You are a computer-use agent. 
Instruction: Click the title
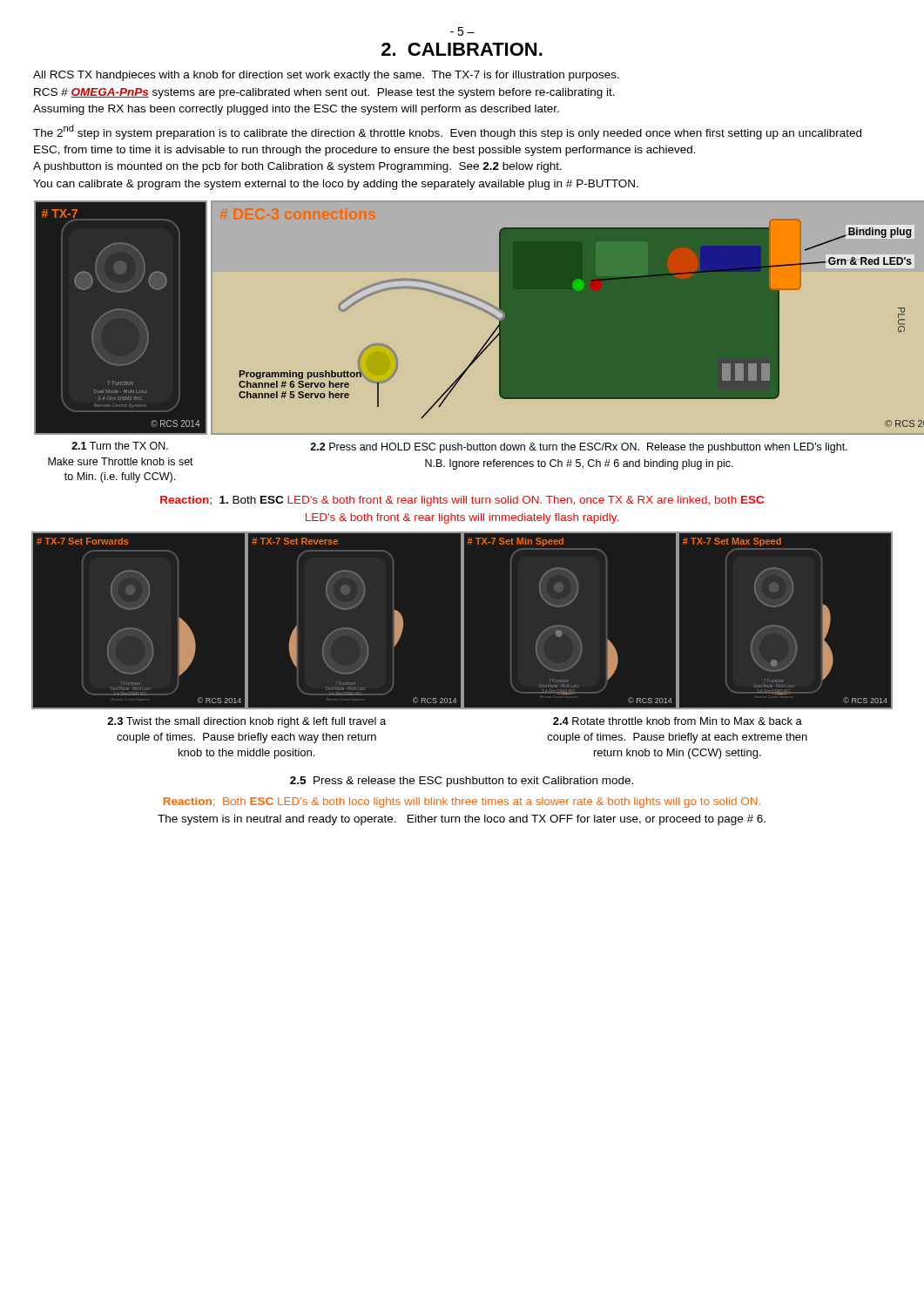click(462, 49)
